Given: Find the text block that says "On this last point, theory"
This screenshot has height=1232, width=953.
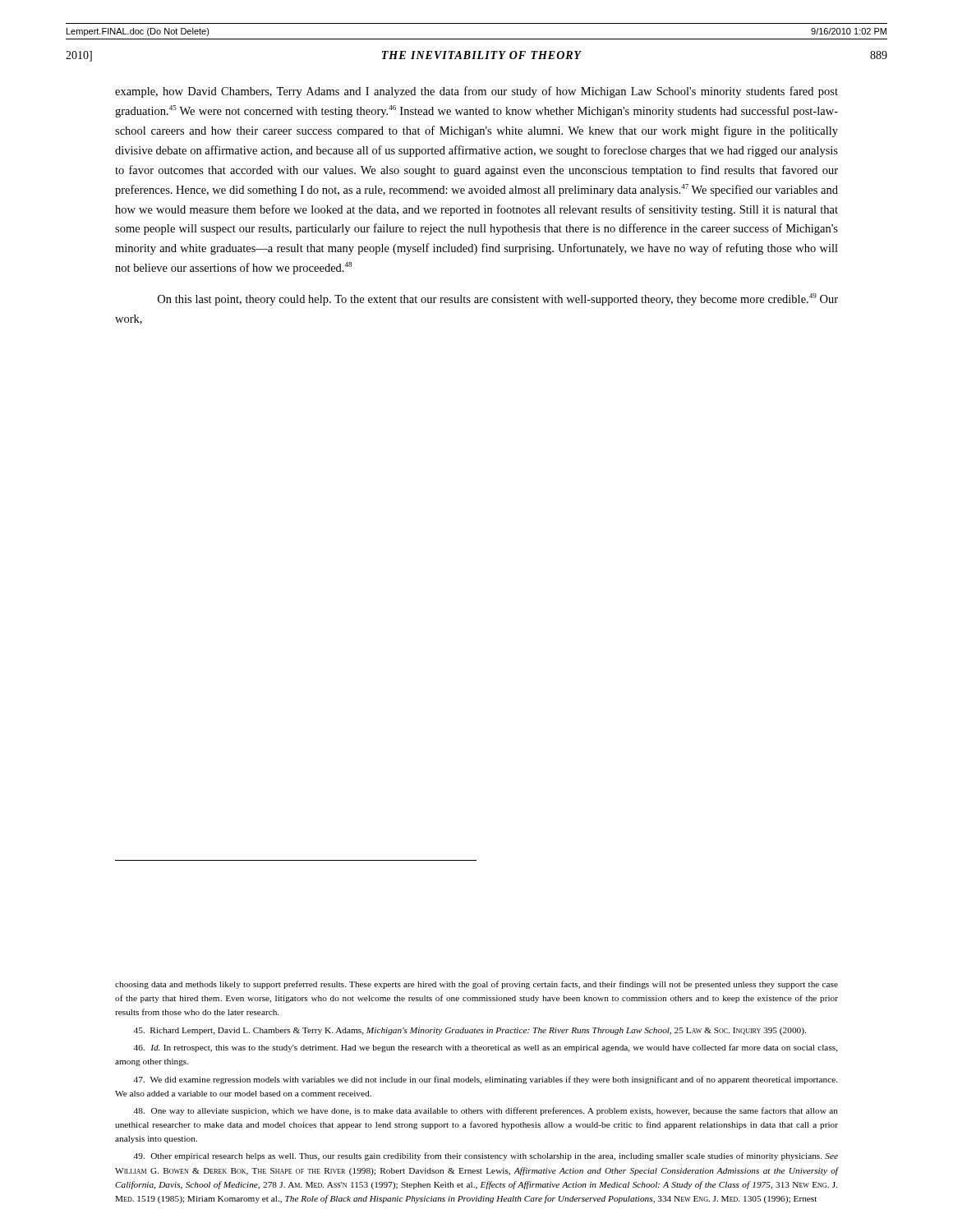Looking at the screenshot, I should (476, 310).
